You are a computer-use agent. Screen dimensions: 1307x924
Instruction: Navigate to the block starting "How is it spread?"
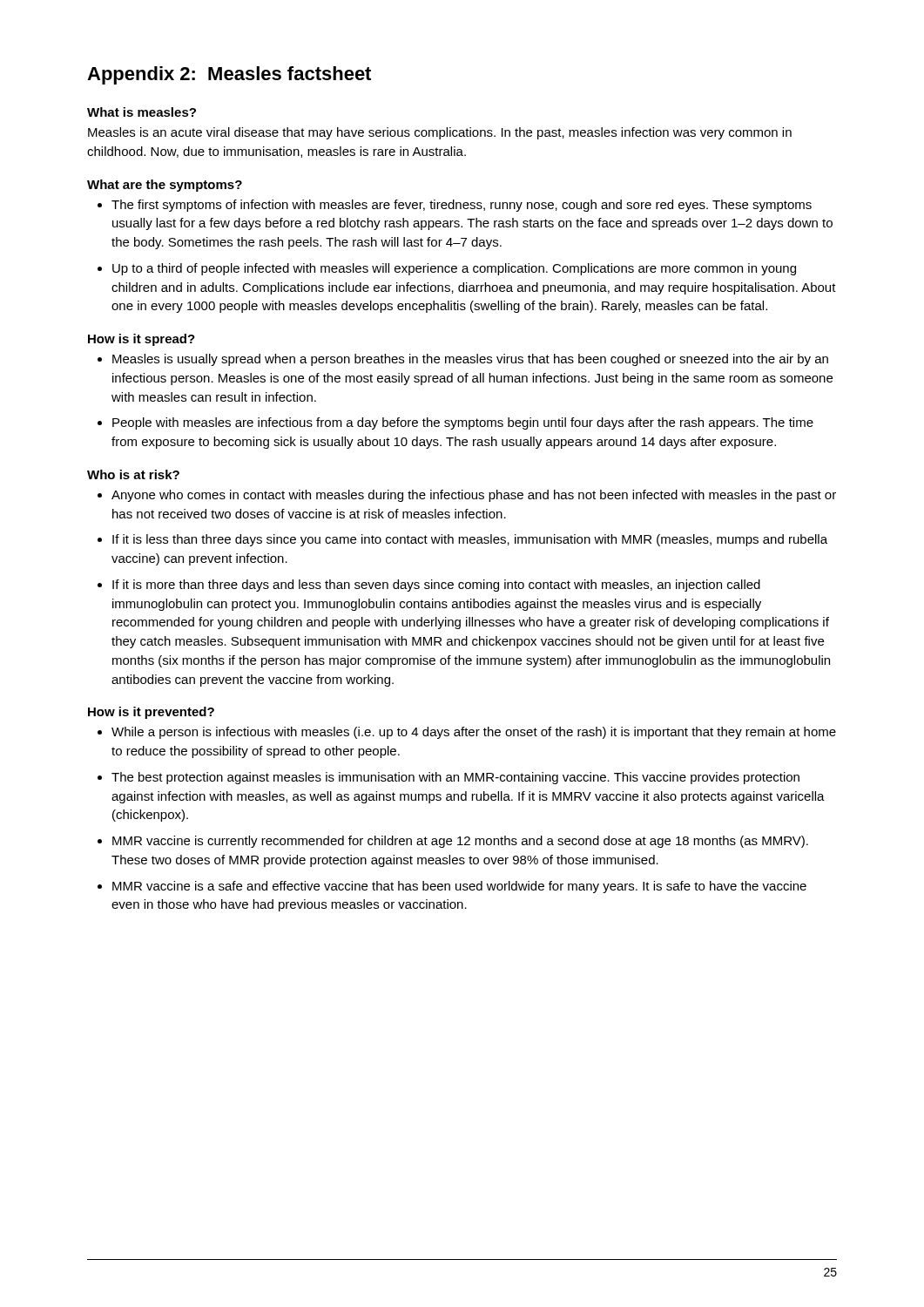tap(141, 339)
